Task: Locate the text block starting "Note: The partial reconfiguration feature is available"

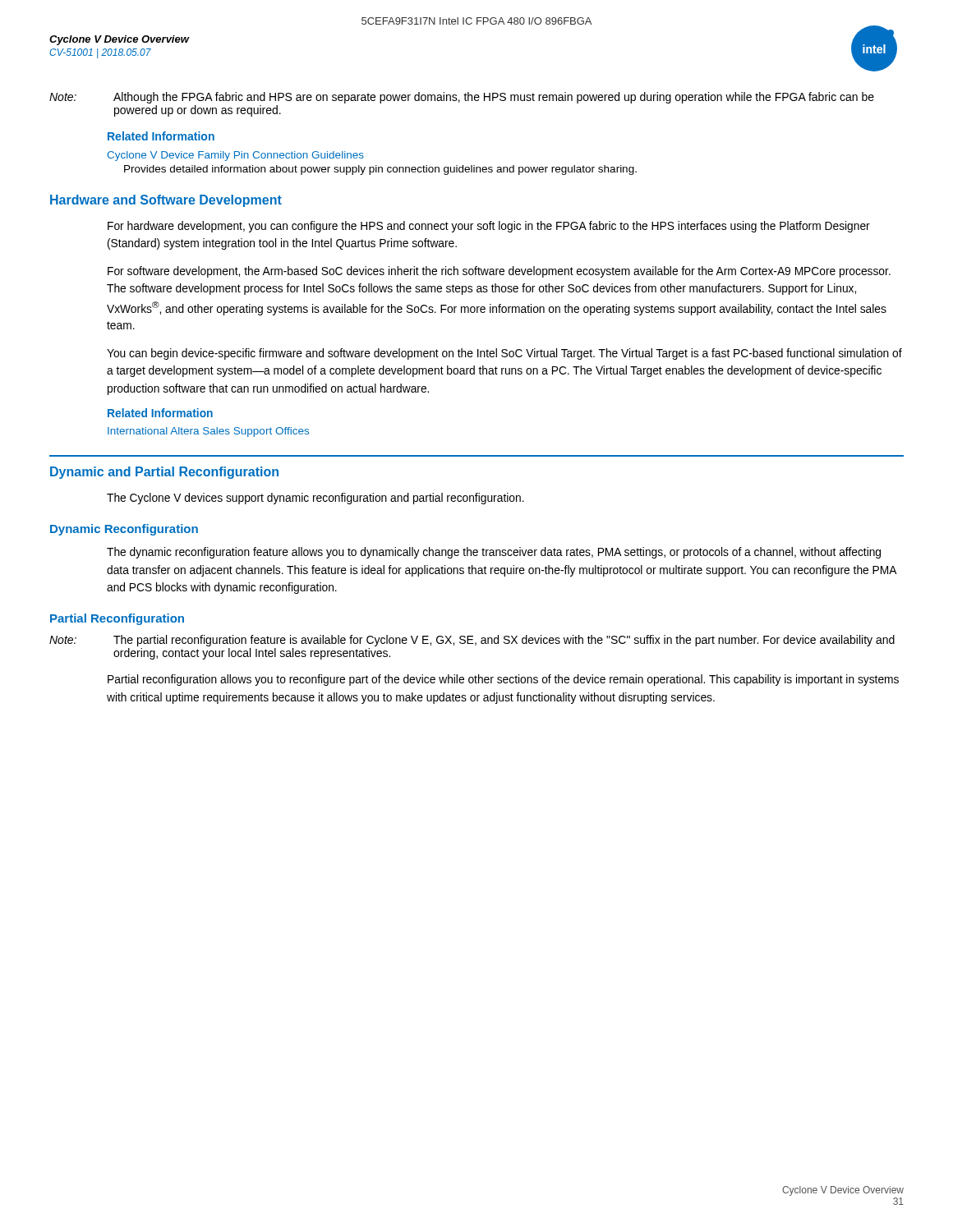Action: [476, 647]
